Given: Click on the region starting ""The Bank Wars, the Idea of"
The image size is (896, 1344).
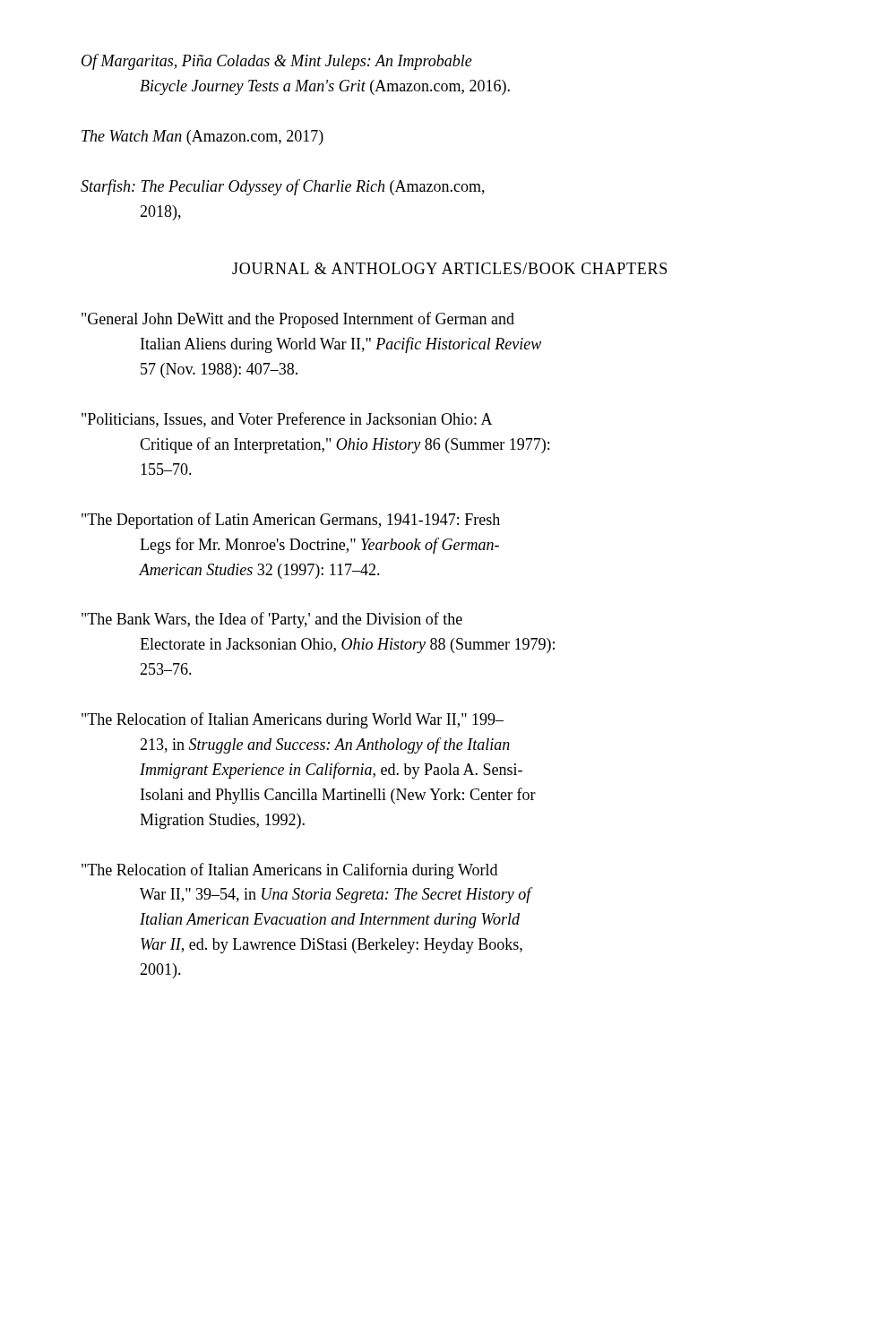Looking at the screenshot, I should (318, 645).
